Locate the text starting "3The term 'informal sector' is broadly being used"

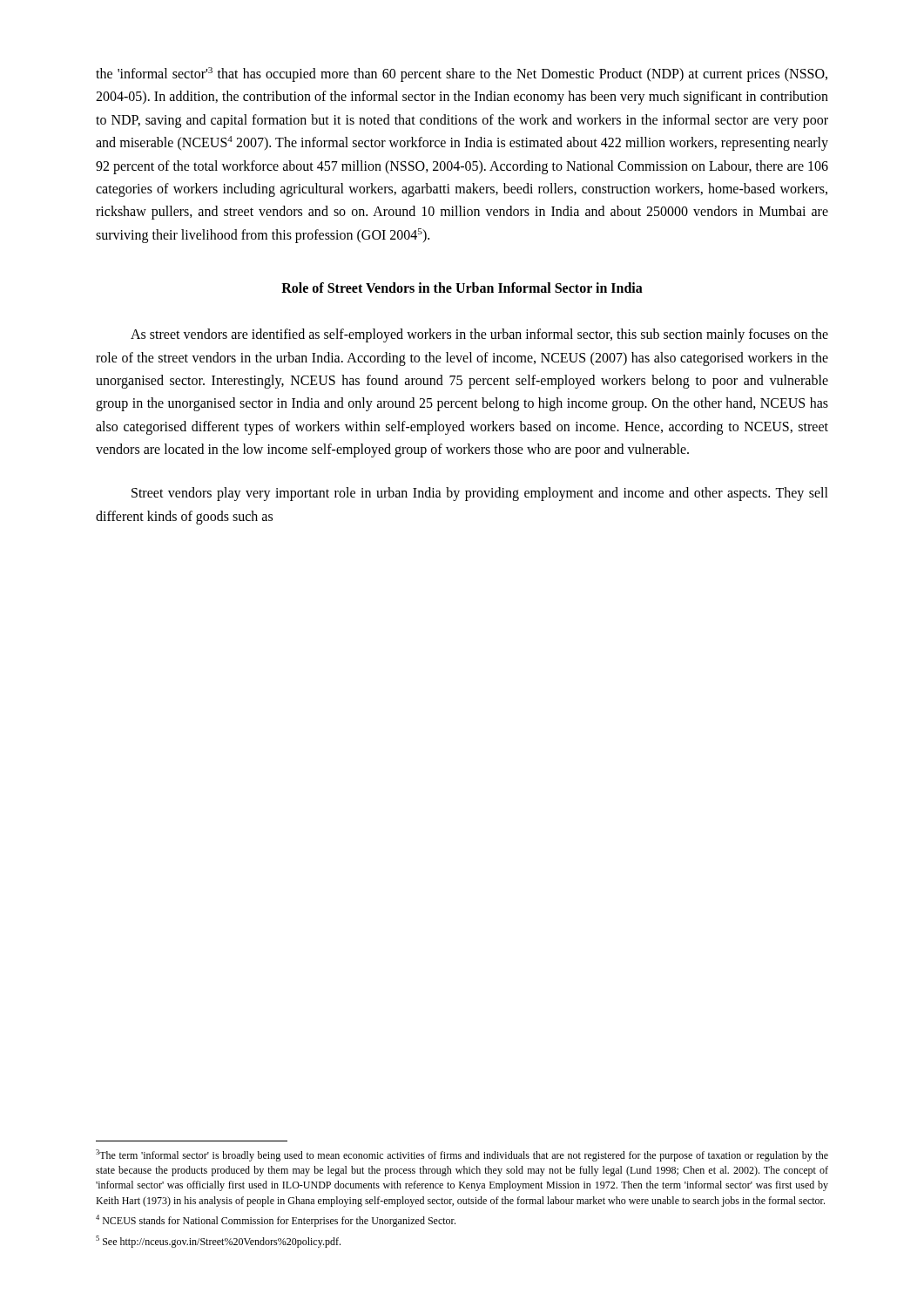coord(462,1177)
